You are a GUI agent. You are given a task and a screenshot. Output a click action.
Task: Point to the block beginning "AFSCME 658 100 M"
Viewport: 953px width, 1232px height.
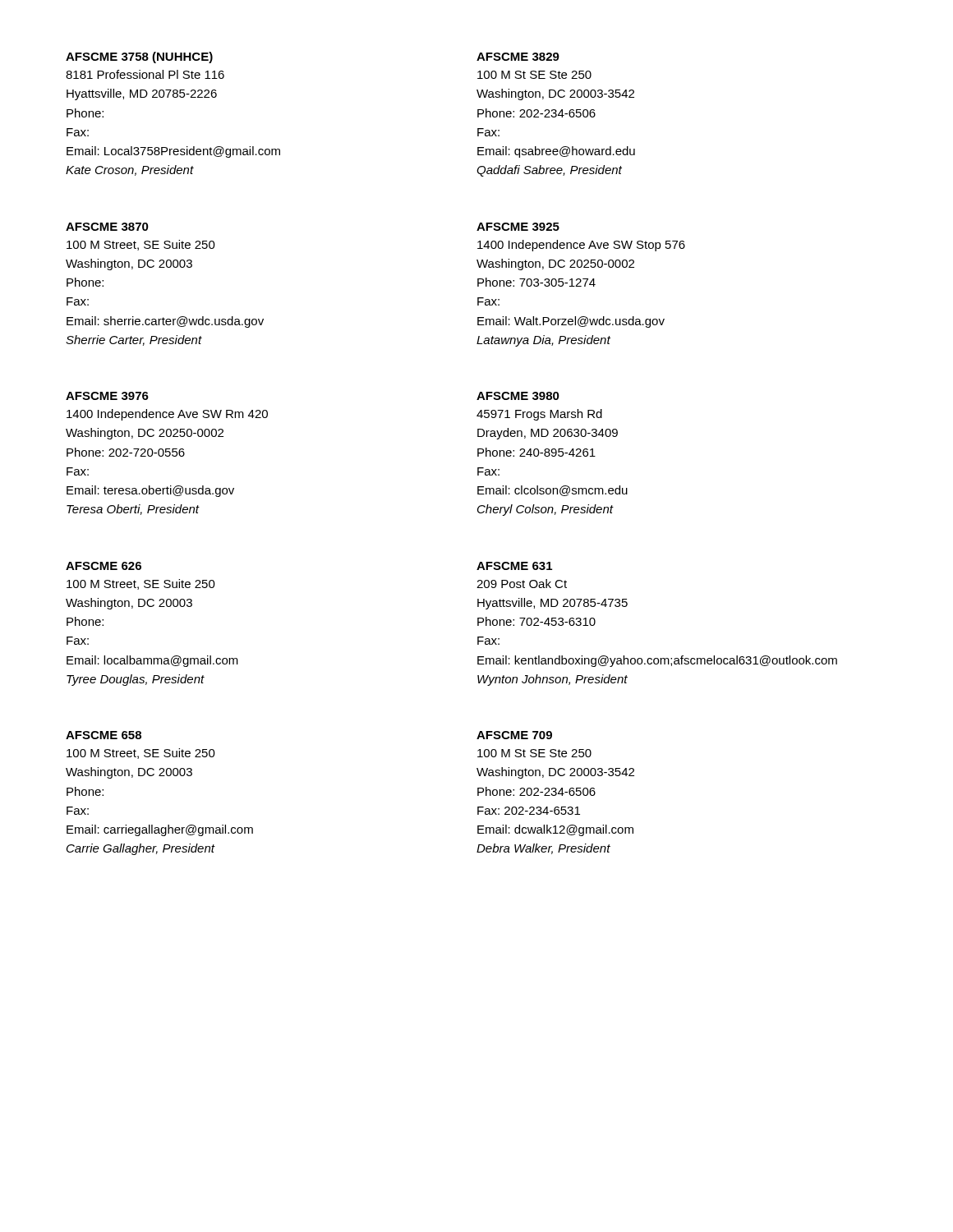(x=104, y=735)
